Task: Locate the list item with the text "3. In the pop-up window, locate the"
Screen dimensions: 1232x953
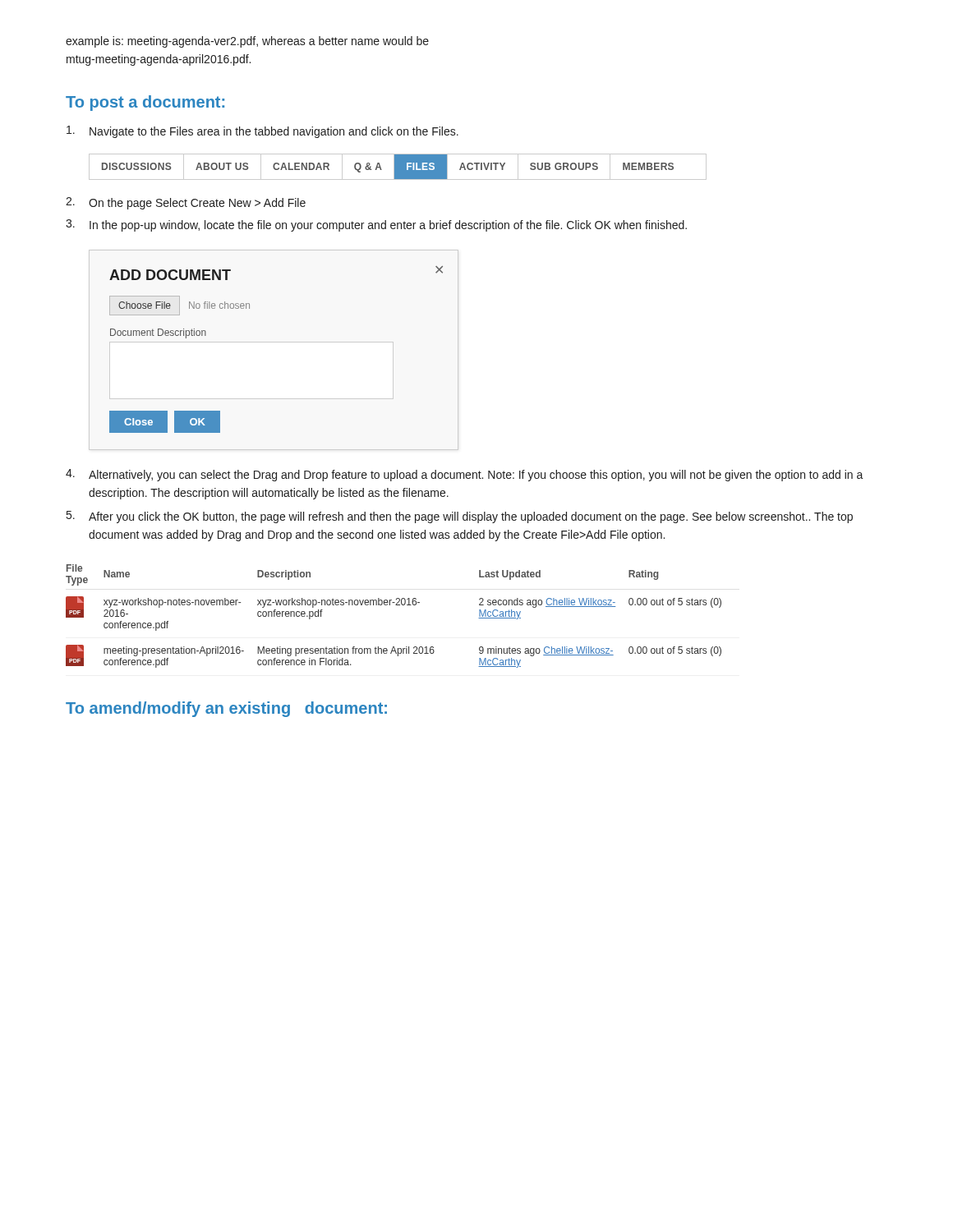Action: point(377,226)
